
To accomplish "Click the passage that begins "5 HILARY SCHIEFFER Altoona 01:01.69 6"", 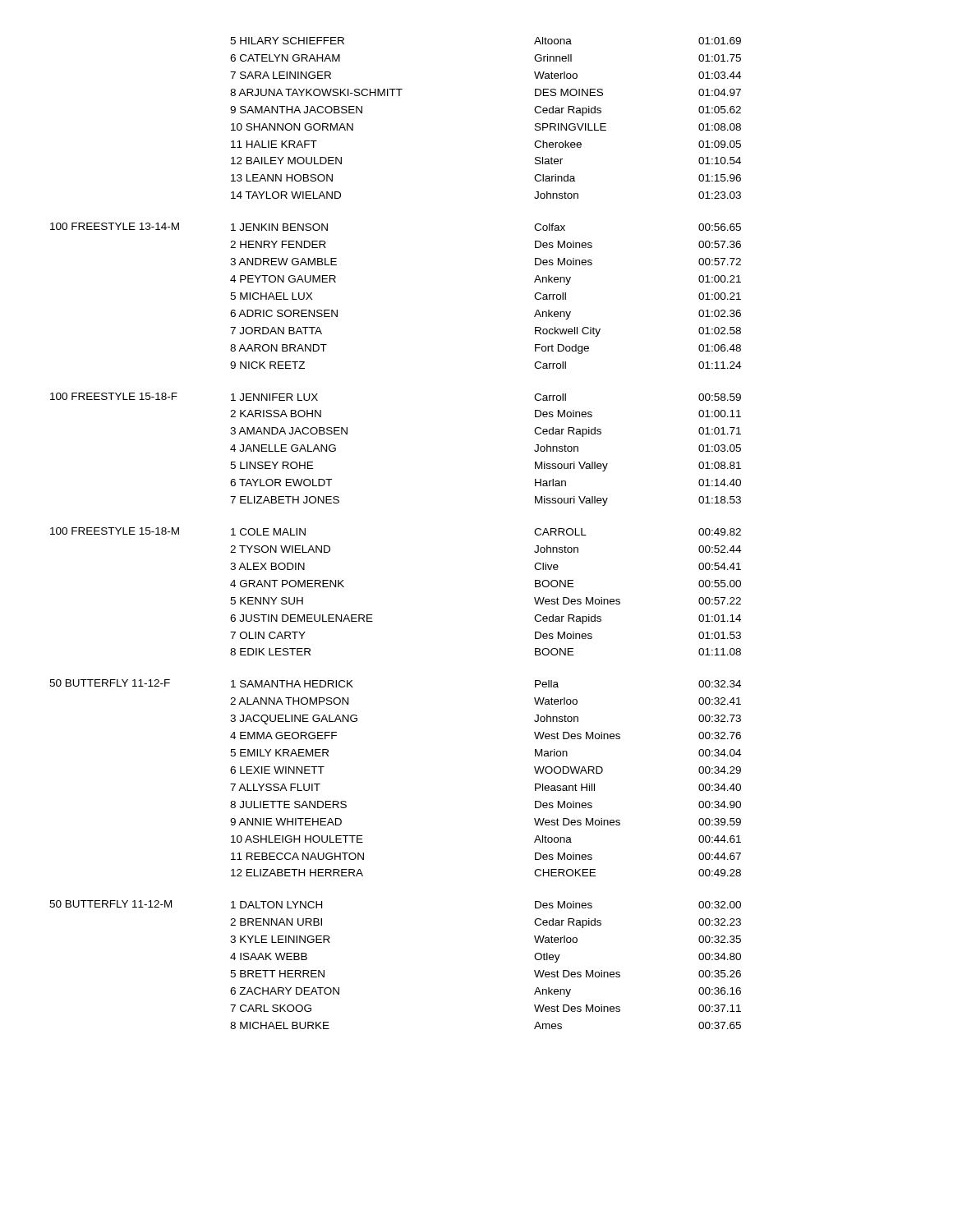I will tap(285, 41).
